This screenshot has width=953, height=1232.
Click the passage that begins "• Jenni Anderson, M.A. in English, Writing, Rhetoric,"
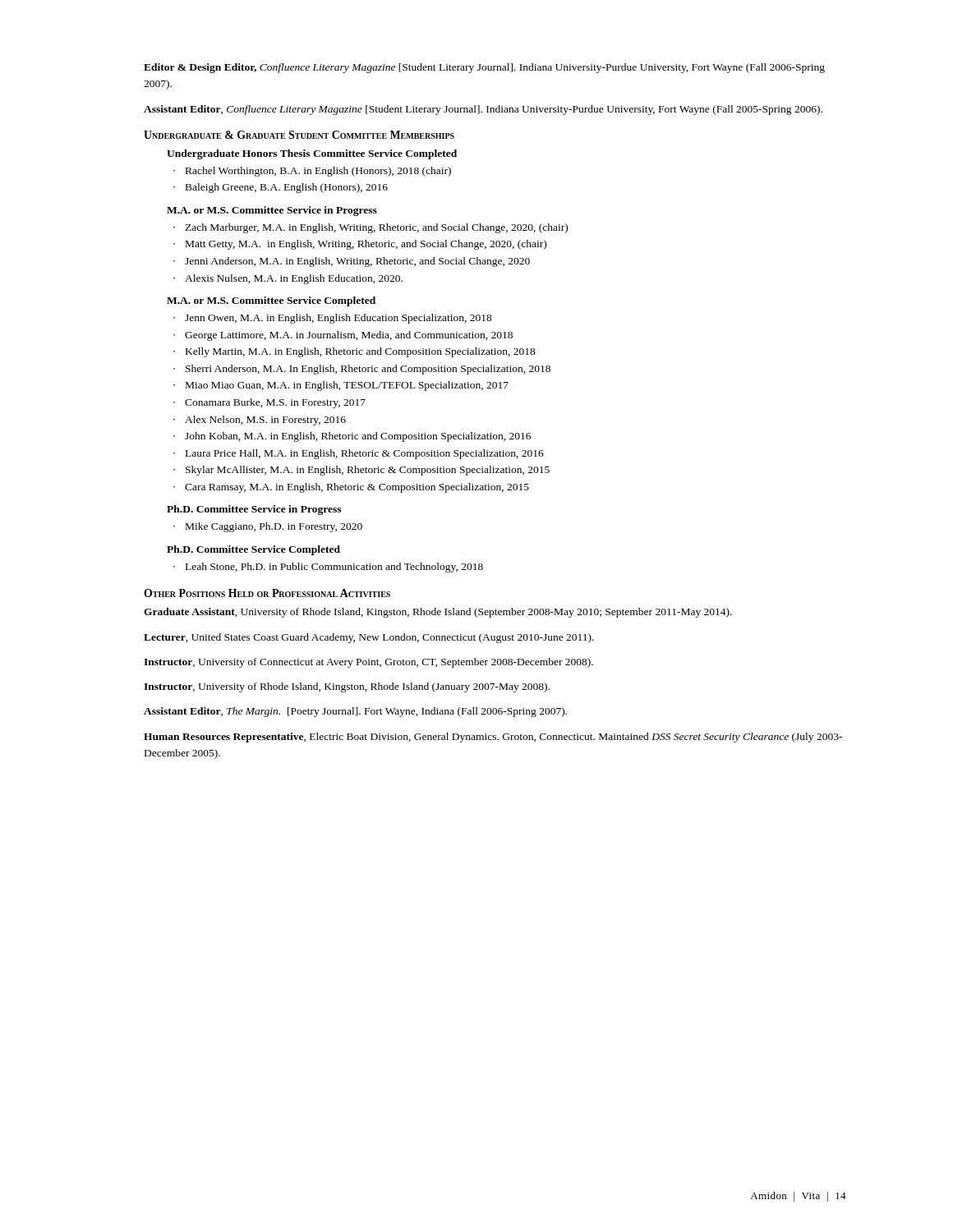[506, 261]
